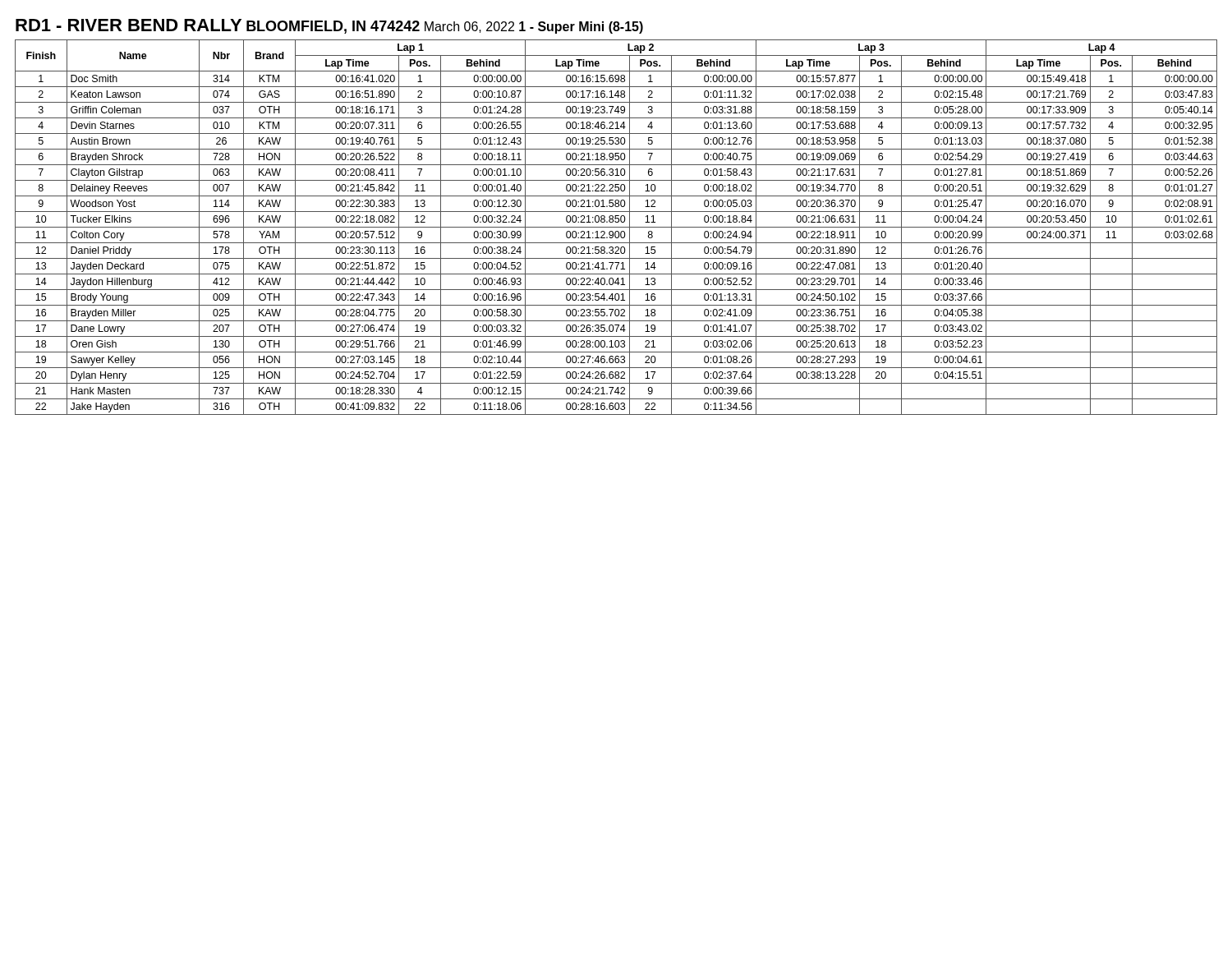1232x953 pixels.
Task: Select the element starting "BLOOMFIELD, IN 474242"
Action: (333, 27)
